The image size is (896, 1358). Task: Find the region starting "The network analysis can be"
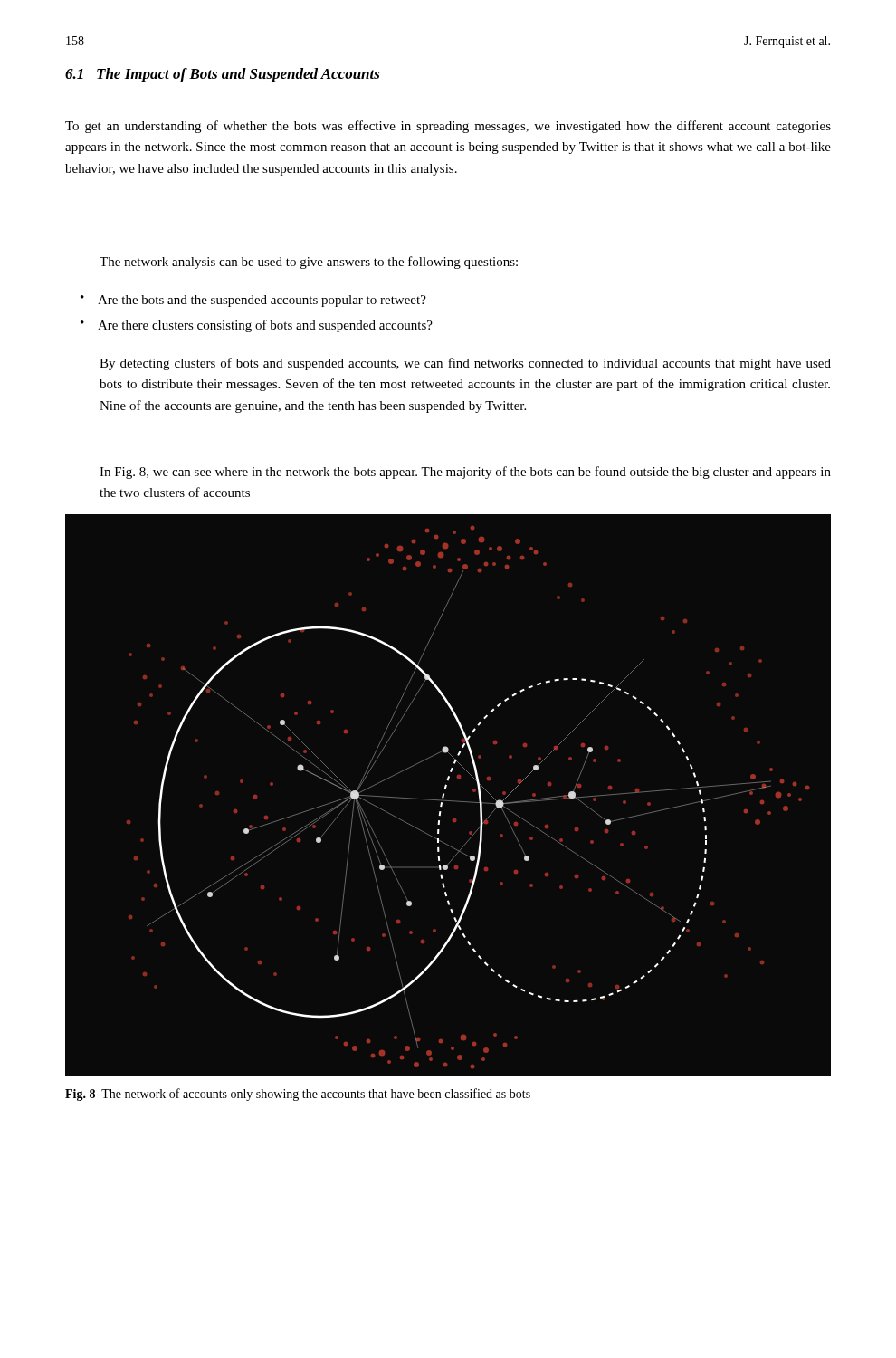point(309,262)
